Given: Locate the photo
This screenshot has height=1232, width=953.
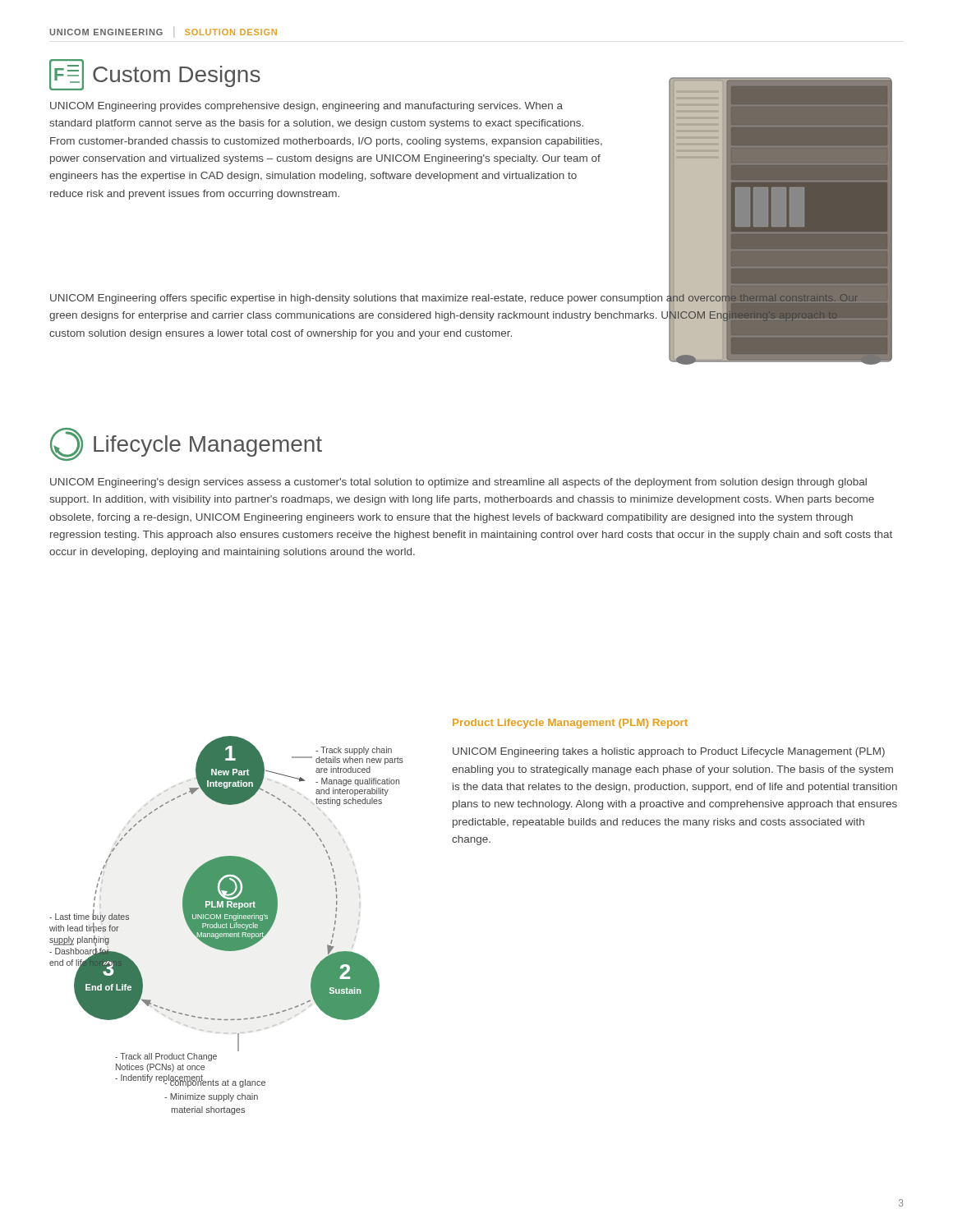Looking at the screenshot, I should tap(783, 220).
